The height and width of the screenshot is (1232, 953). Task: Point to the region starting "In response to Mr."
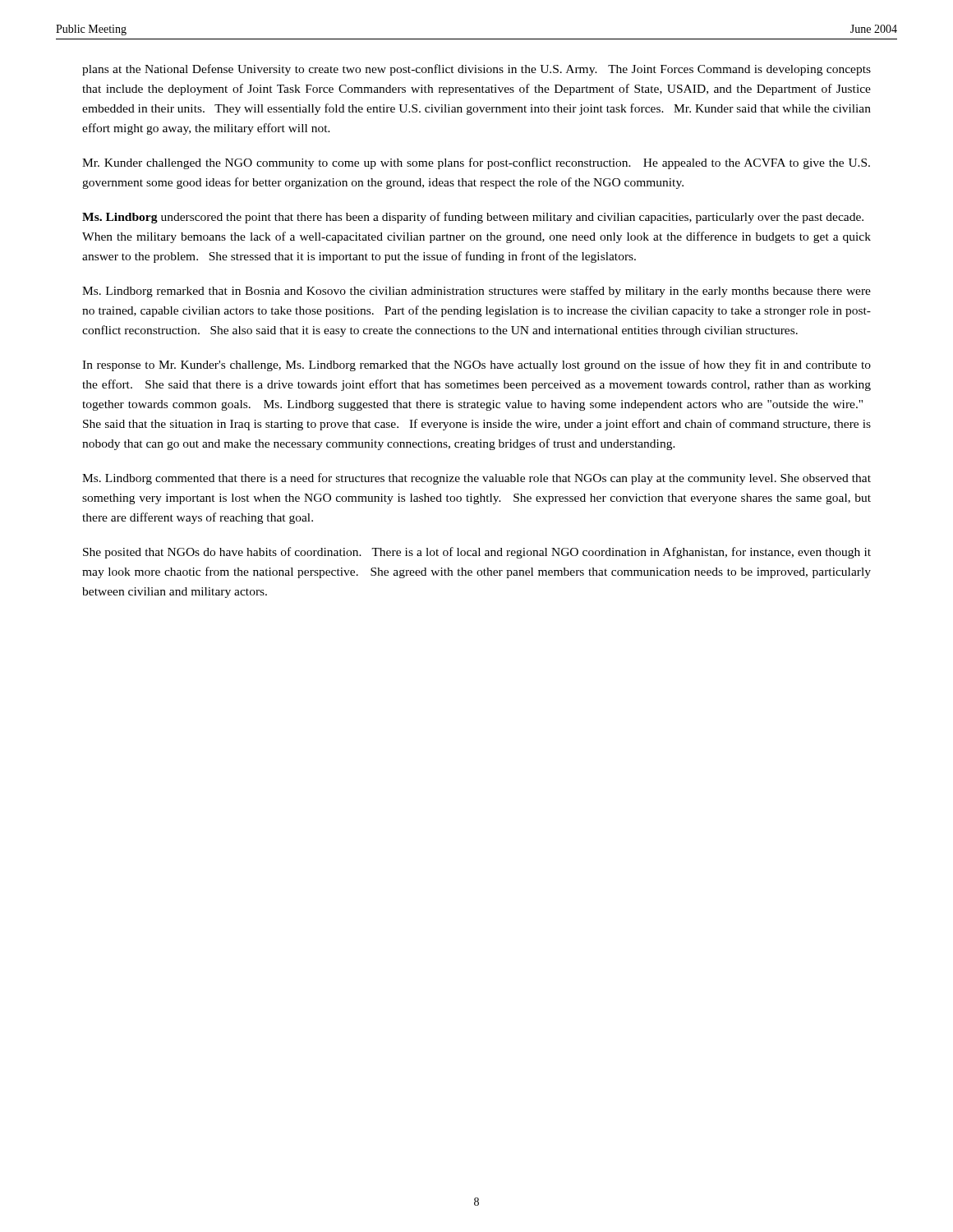[476, 404]
